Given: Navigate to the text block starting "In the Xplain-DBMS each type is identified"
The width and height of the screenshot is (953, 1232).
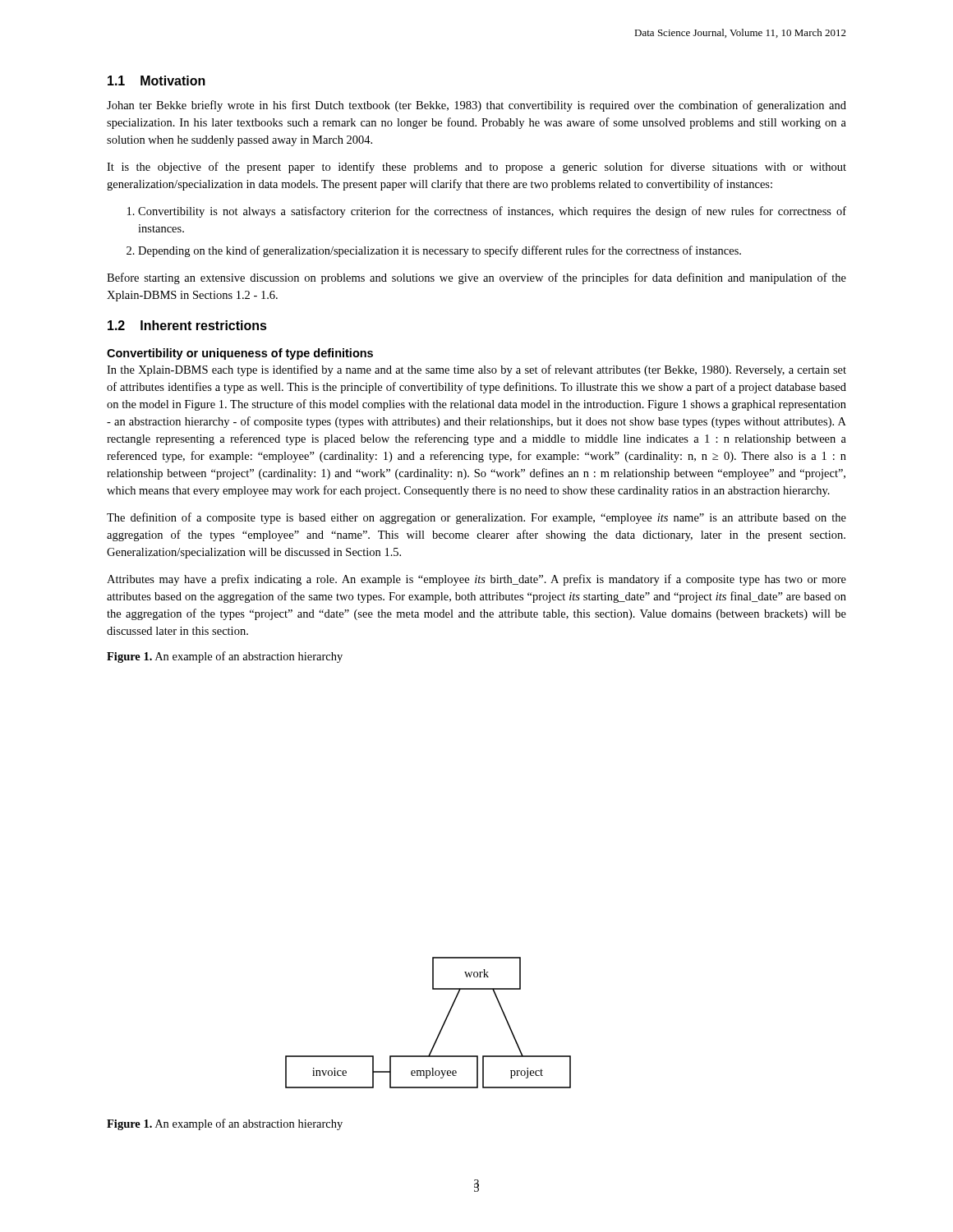Looking at the screenshot, I should pyautogui.click(x=476, y=431).
